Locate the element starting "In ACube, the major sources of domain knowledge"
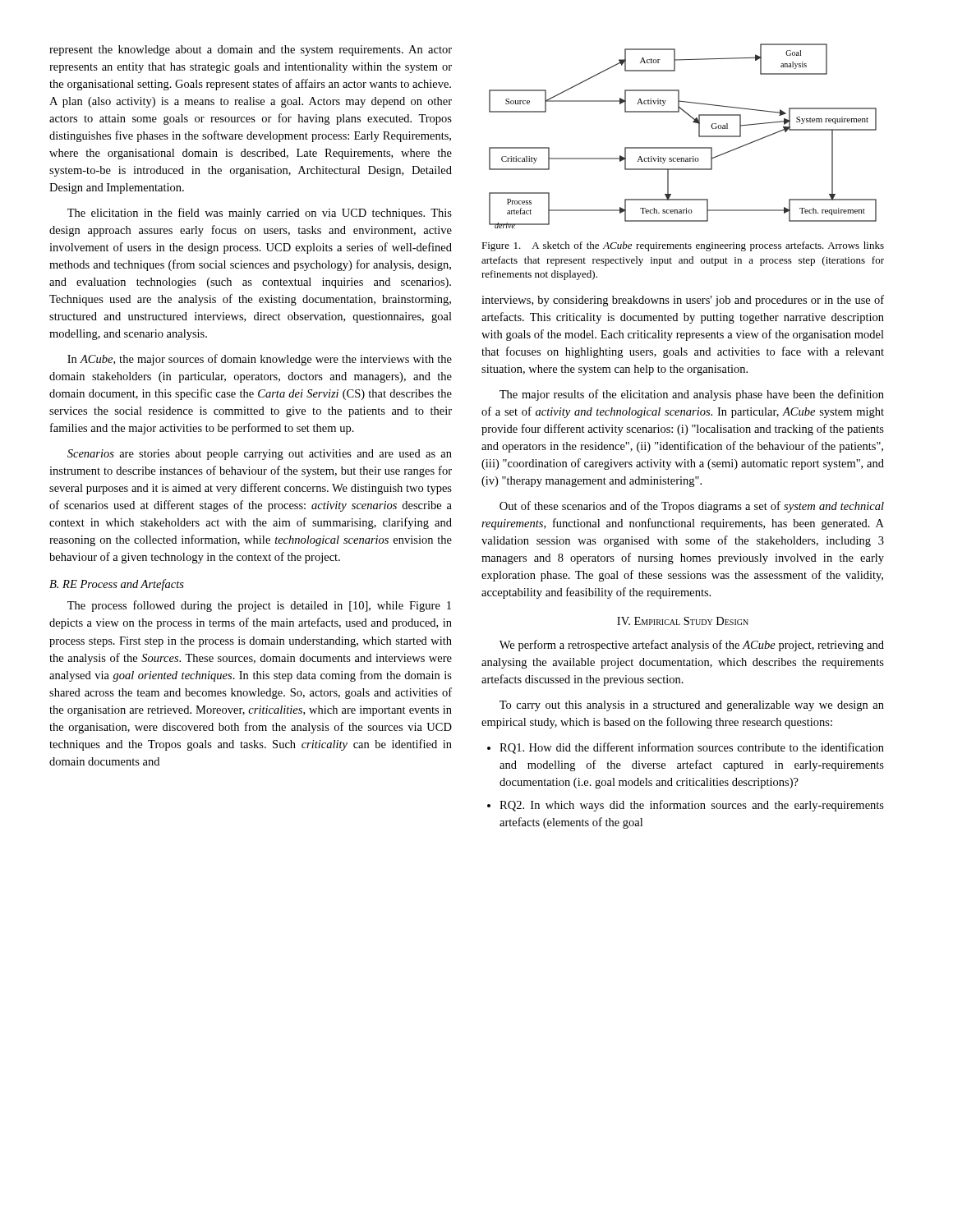Screen dimensions: 1232x953 tap(251, 394)
